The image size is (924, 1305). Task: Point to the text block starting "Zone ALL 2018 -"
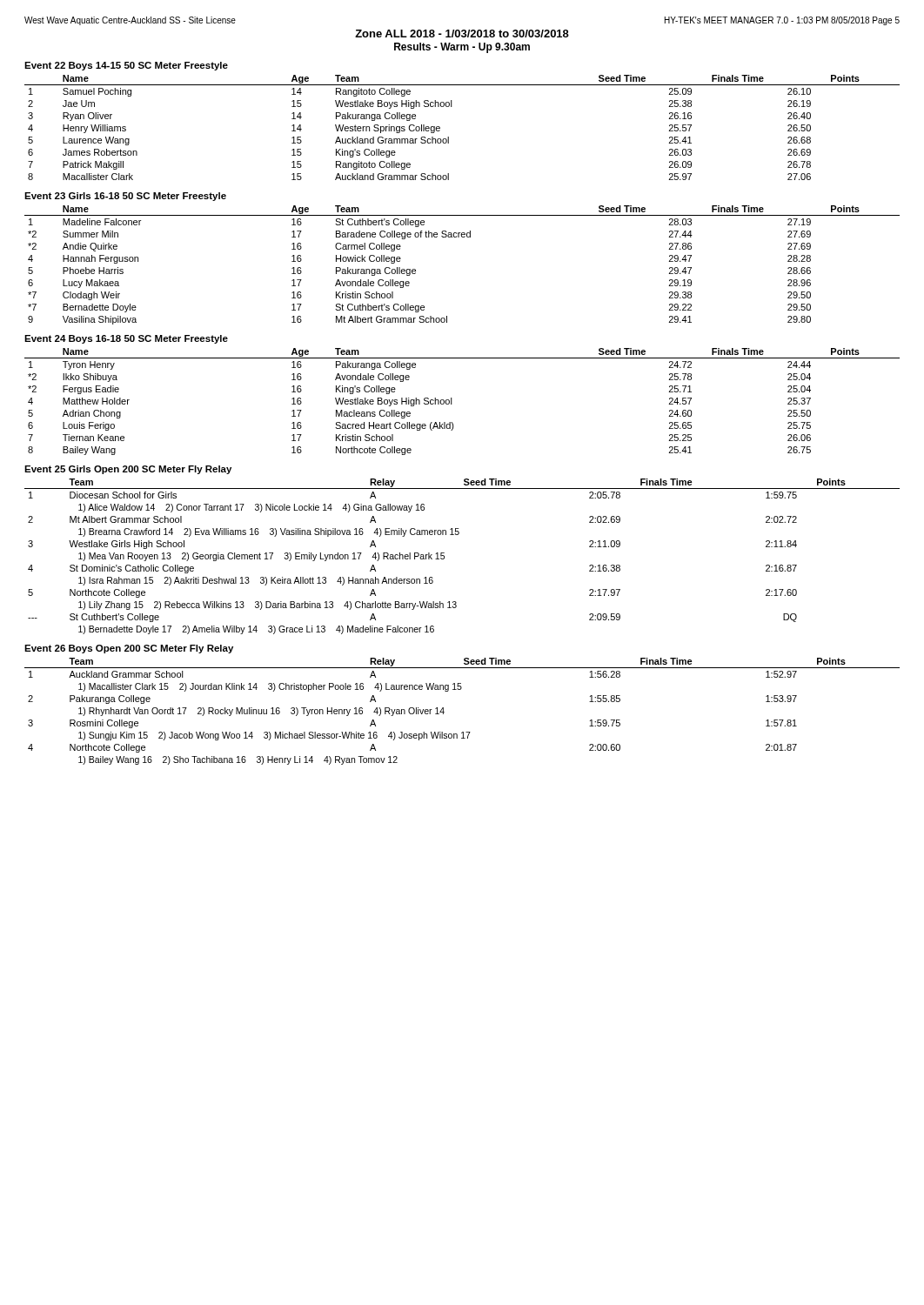pos(462,34)
